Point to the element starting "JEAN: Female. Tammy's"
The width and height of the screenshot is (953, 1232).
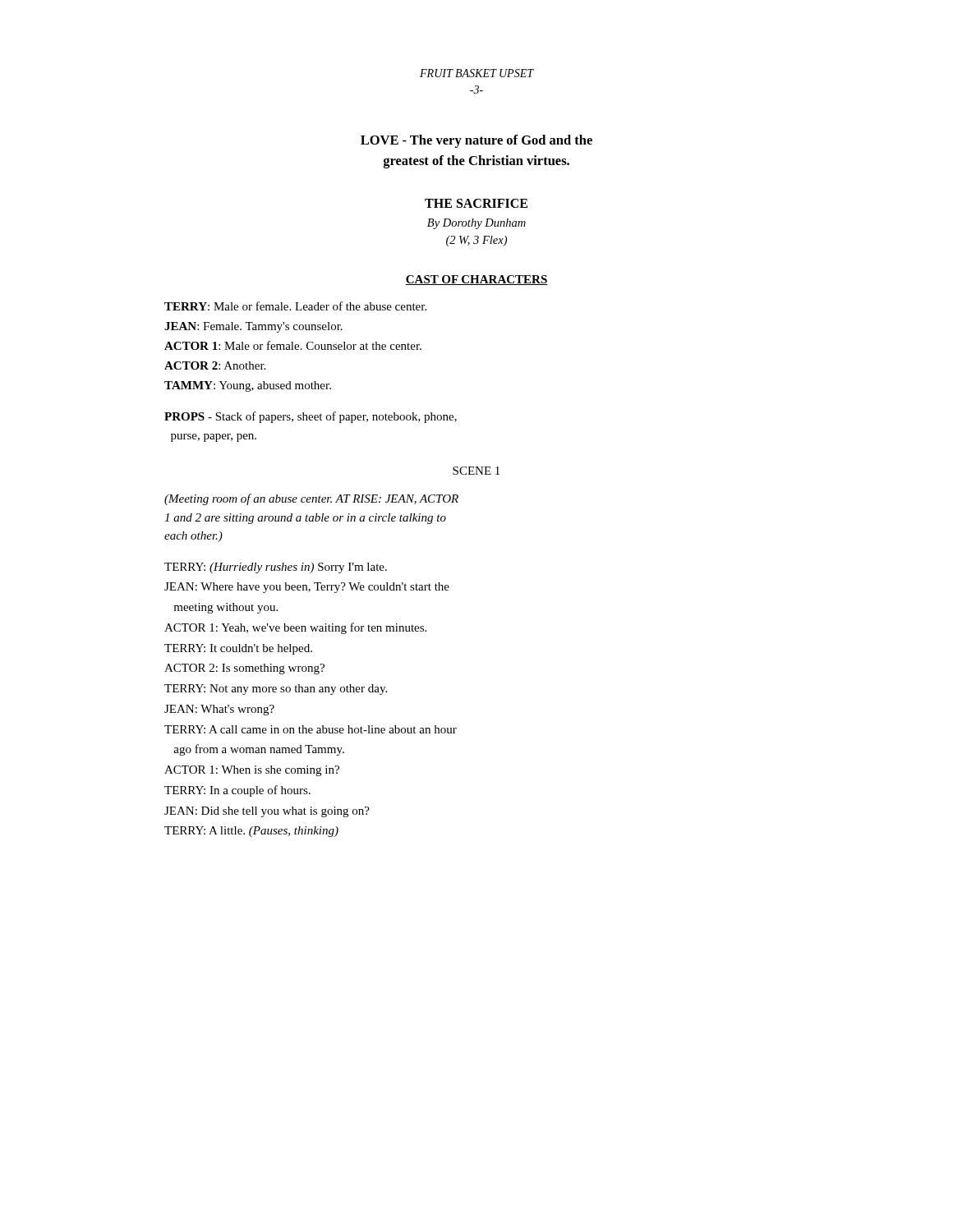tap(253, 327)
